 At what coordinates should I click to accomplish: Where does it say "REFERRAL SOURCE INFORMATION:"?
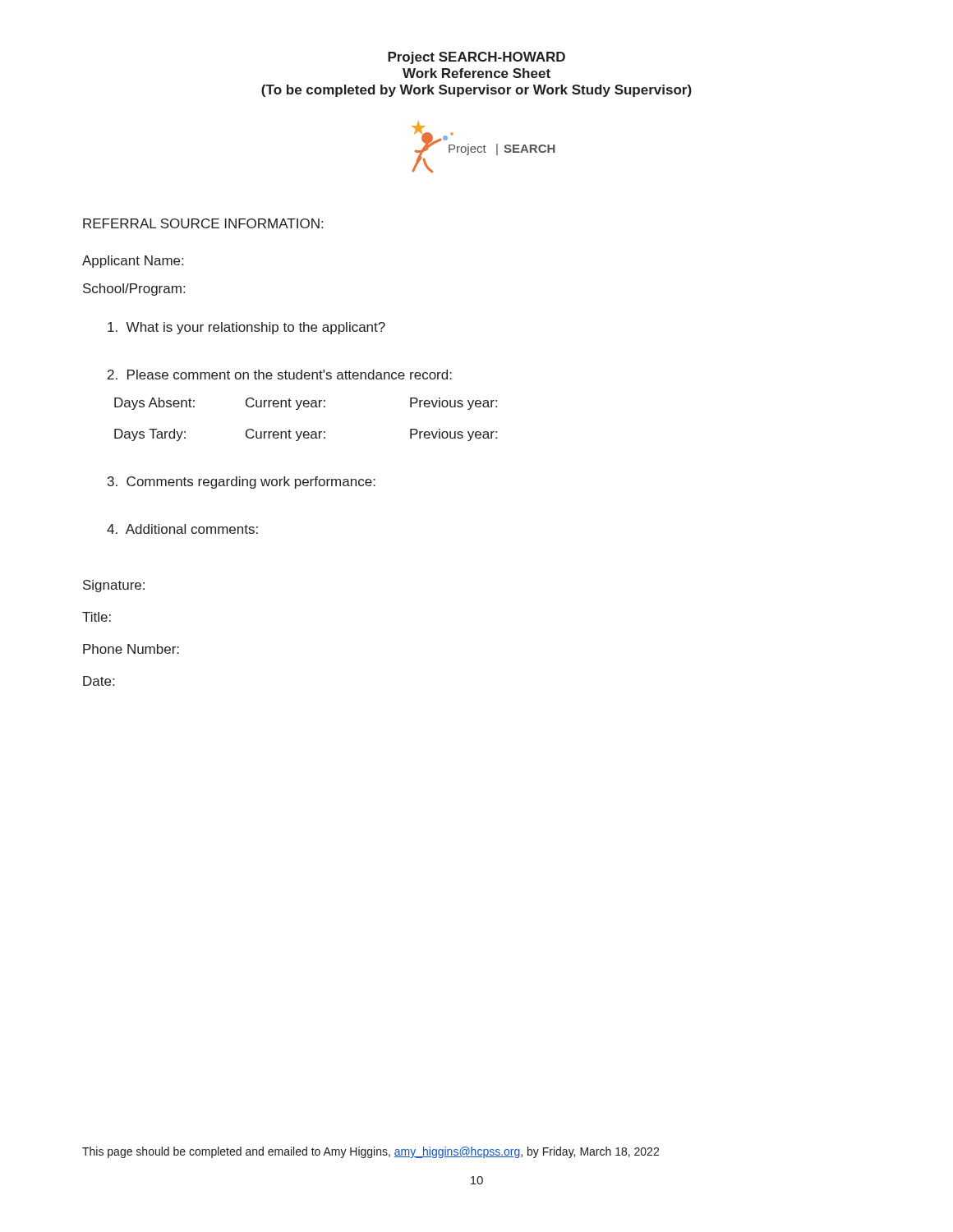click(203, 224)
